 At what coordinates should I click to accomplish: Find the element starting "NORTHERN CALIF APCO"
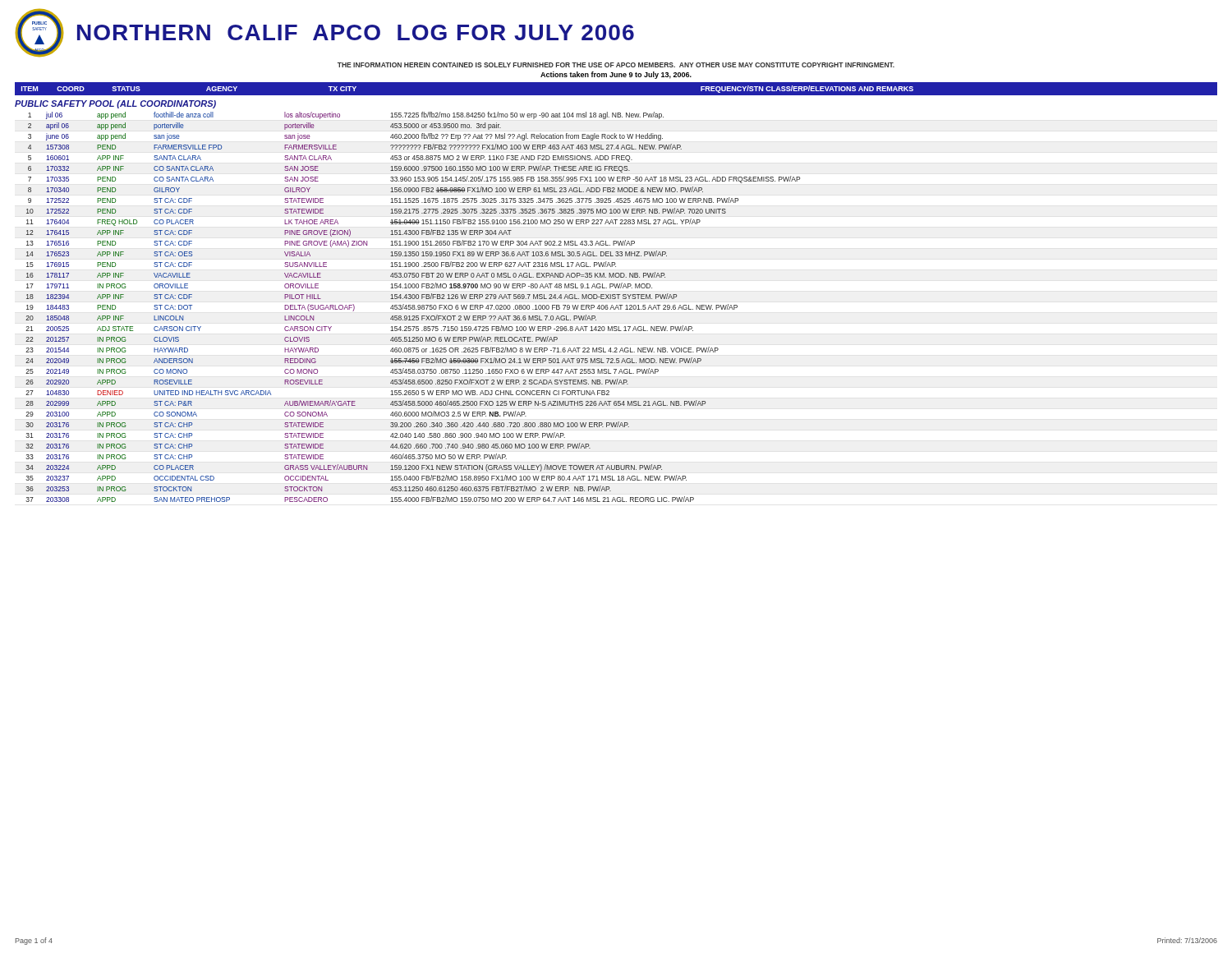pos(355,32)
